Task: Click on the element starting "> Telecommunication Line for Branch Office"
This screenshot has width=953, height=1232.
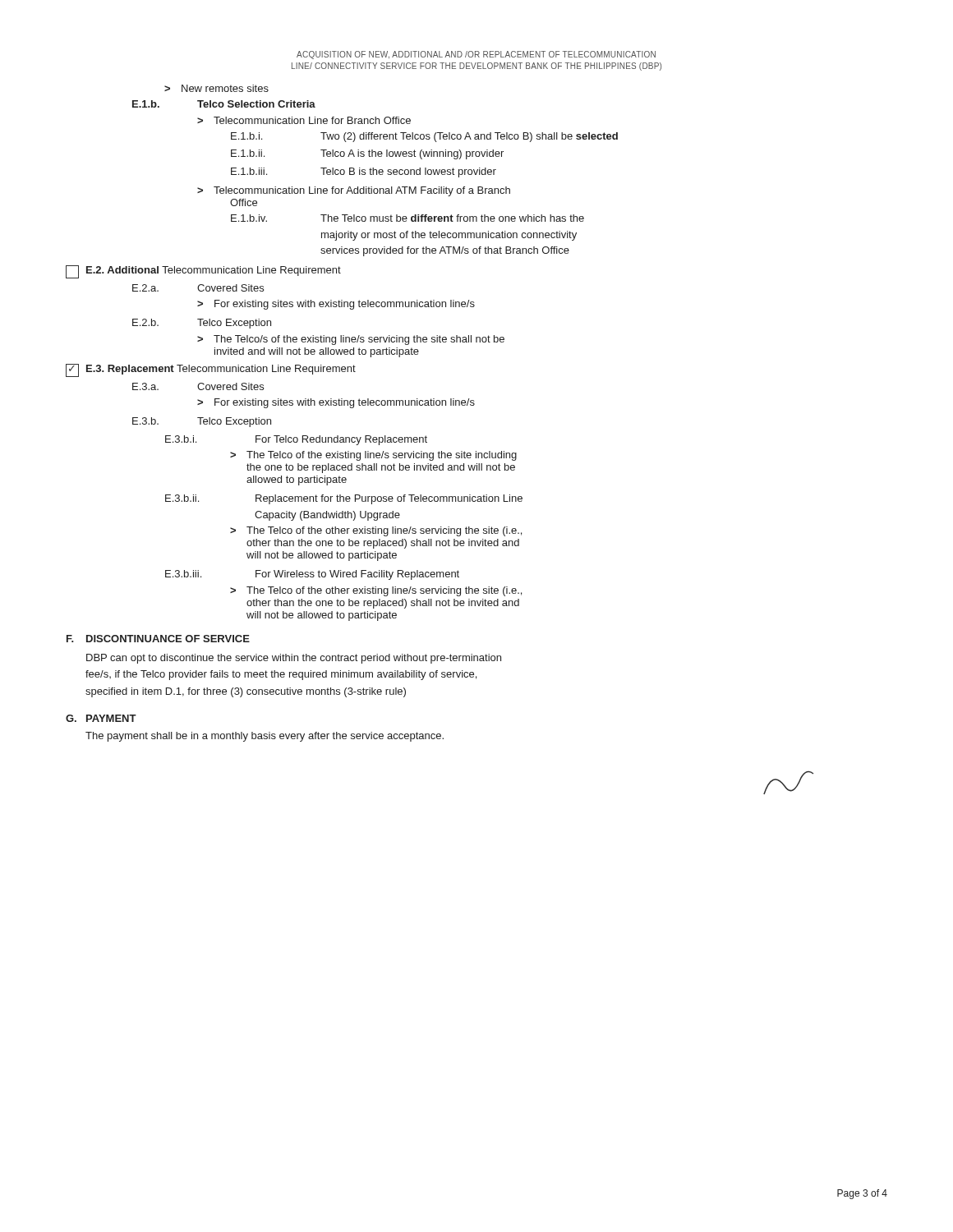Action: click(304, 120)
